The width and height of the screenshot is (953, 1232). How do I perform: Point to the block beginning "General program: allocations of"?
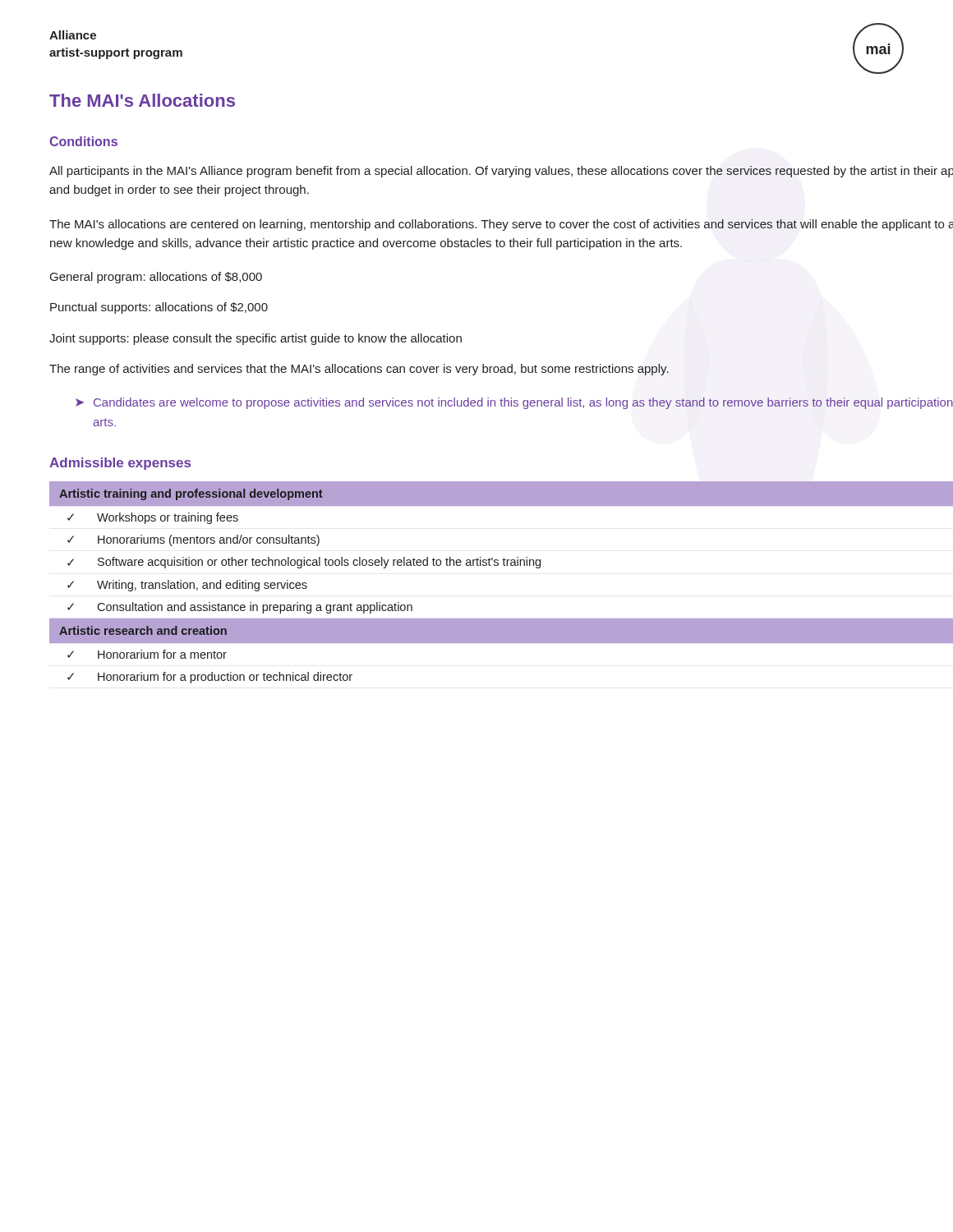point(156,276)
